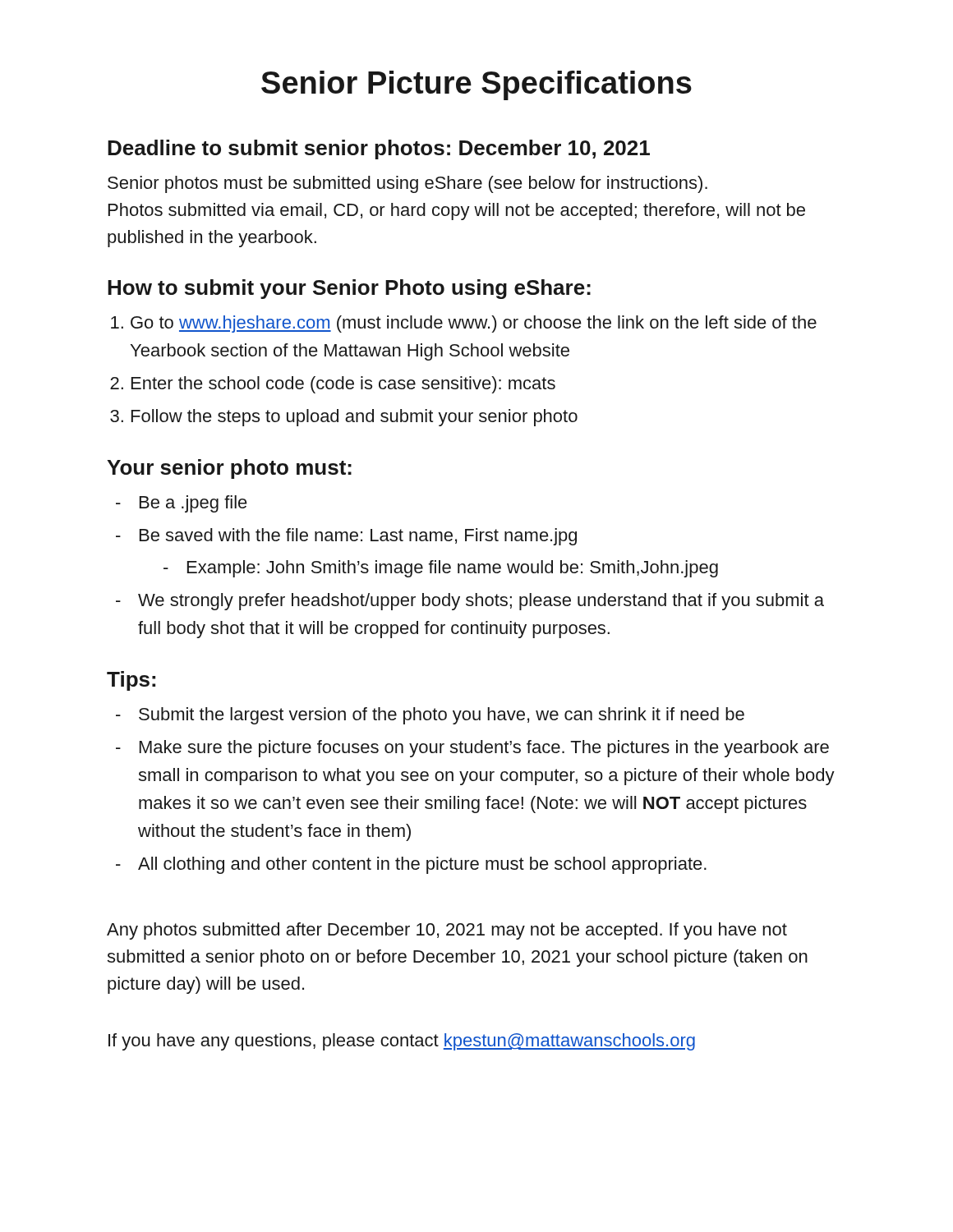The height and width of the screenshot is (1232, 953).
Task: Locate the text block starting "All clothing and"
Action: (423, 864)
